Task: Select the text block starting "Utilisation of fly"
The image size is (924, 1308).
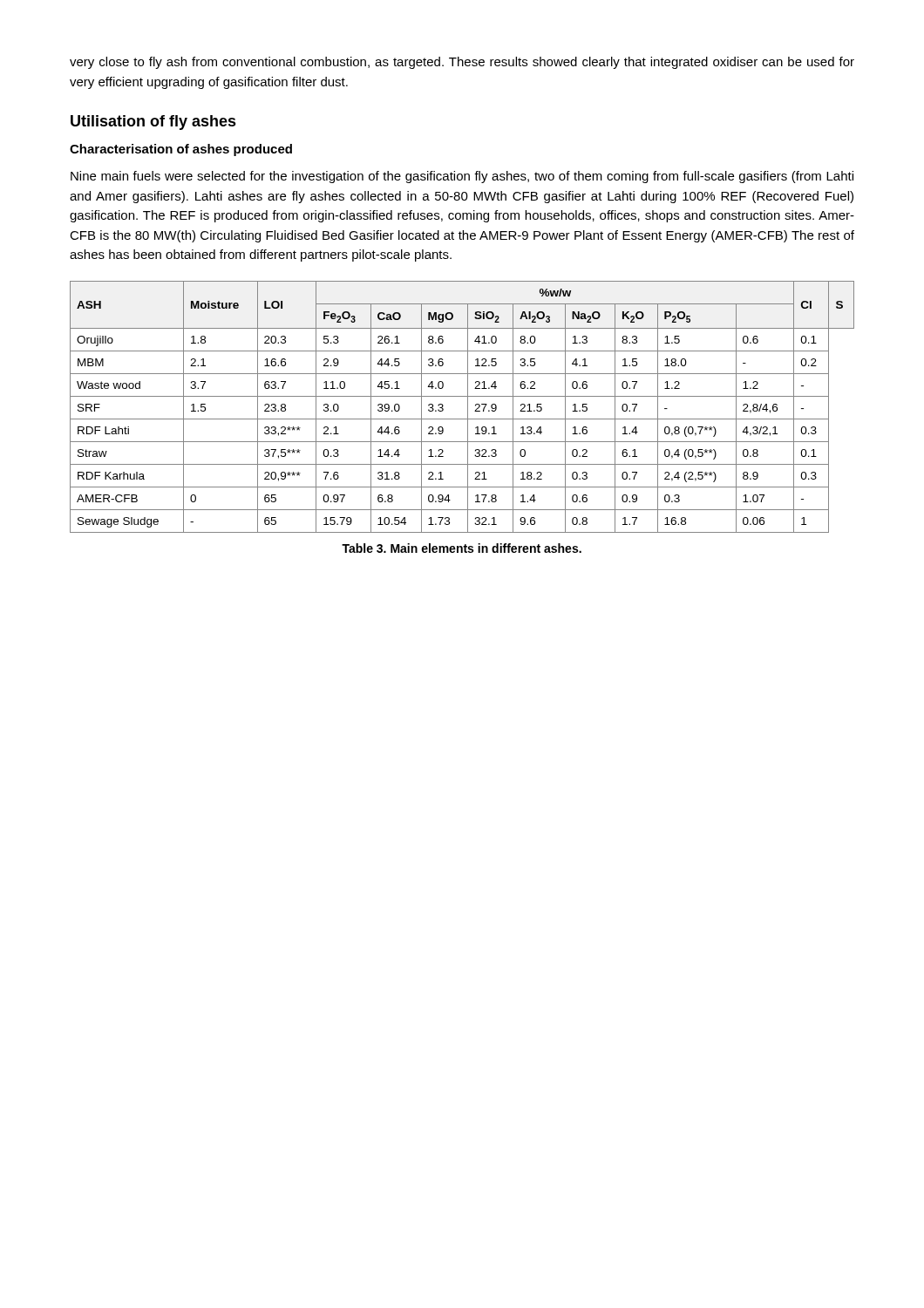Action: (x=153, y=121)
